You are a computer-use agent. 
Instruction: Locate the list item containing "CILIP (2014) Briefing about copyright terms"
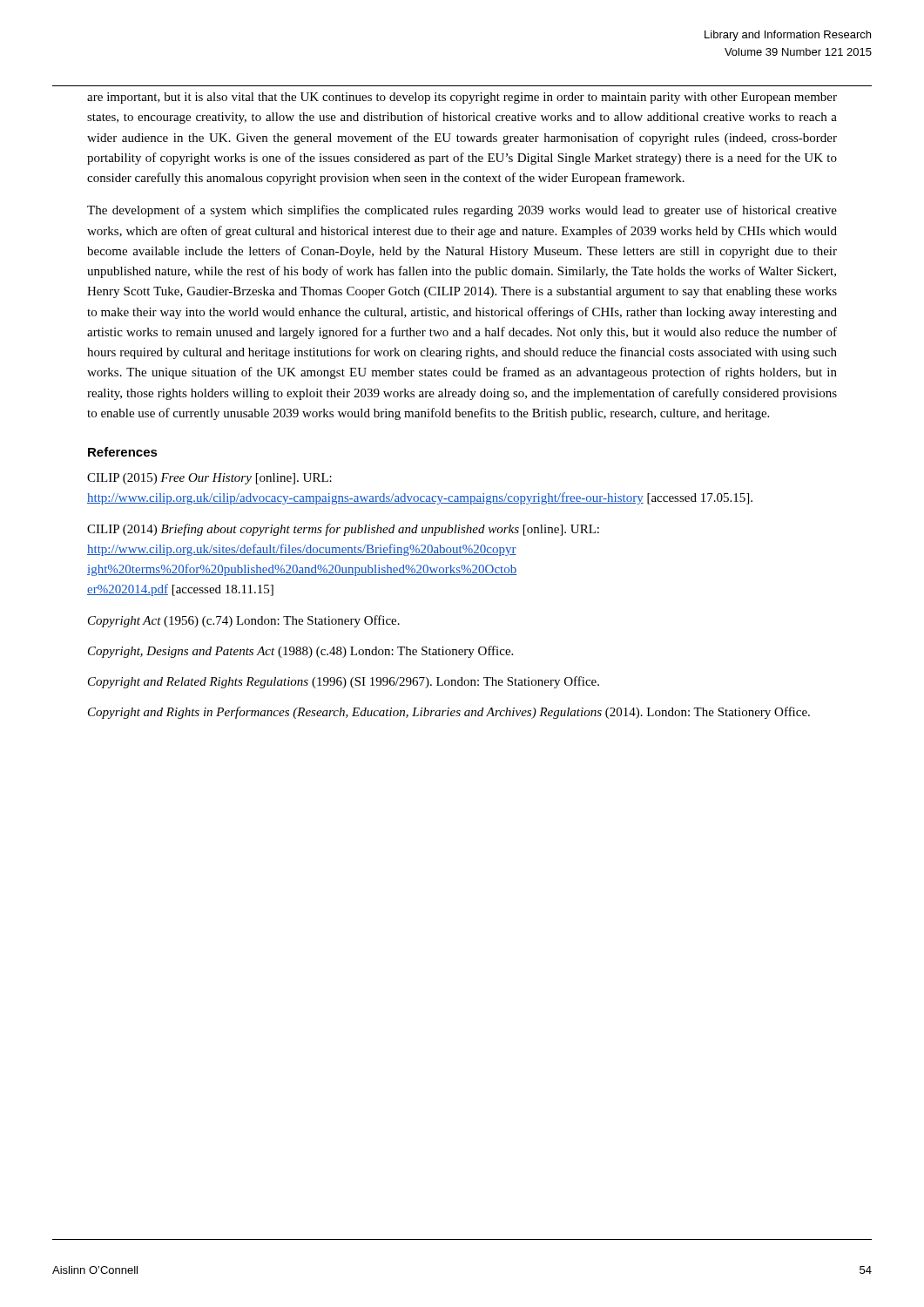pyautogui.click(x=344, y=559)
